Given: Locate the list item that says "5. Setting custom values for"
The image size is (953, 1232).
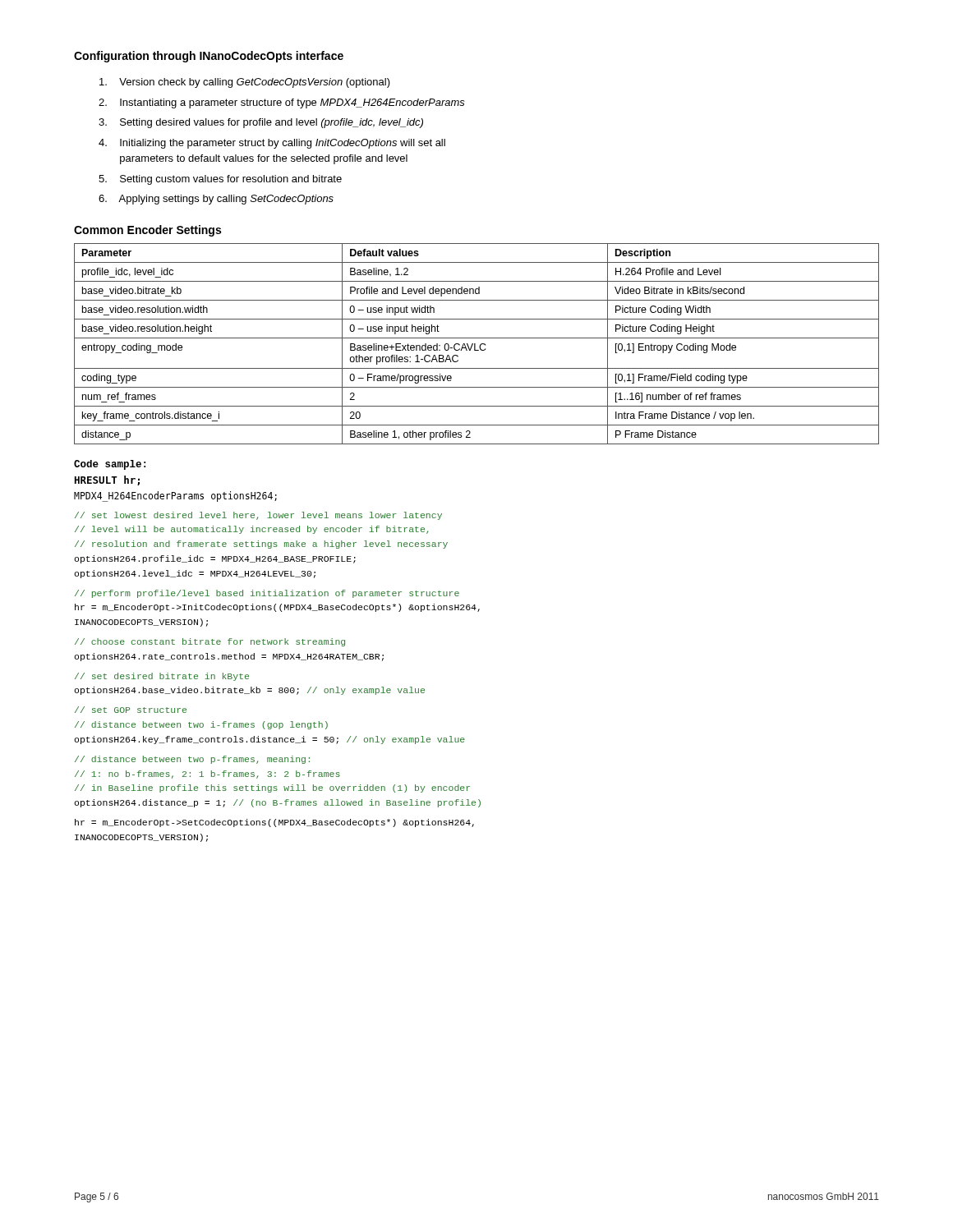Looking at the screenshot, I should [x=220, y=178].
